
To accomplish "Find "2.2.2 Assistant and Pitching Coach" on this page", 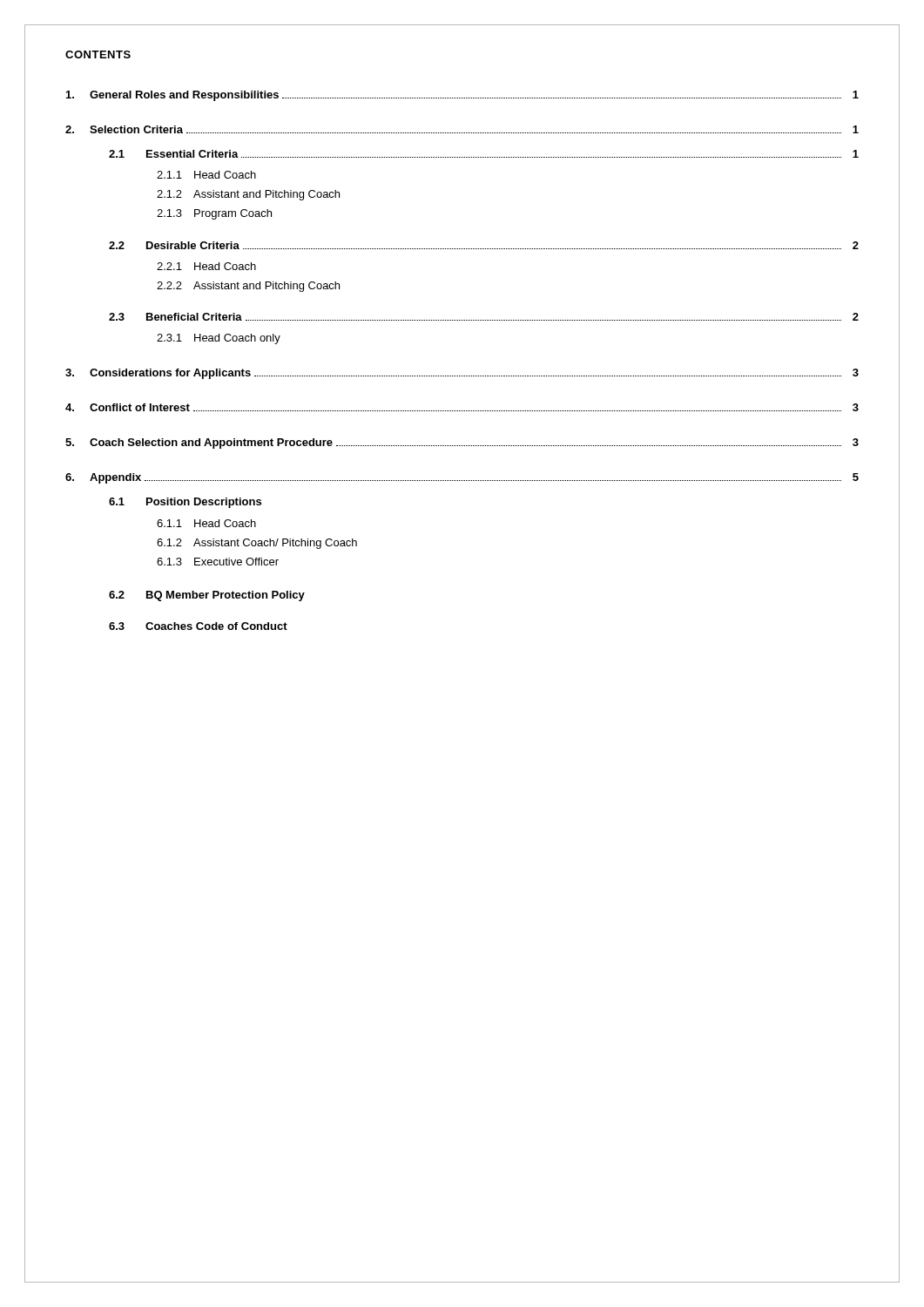I will [x=248, y=287].
